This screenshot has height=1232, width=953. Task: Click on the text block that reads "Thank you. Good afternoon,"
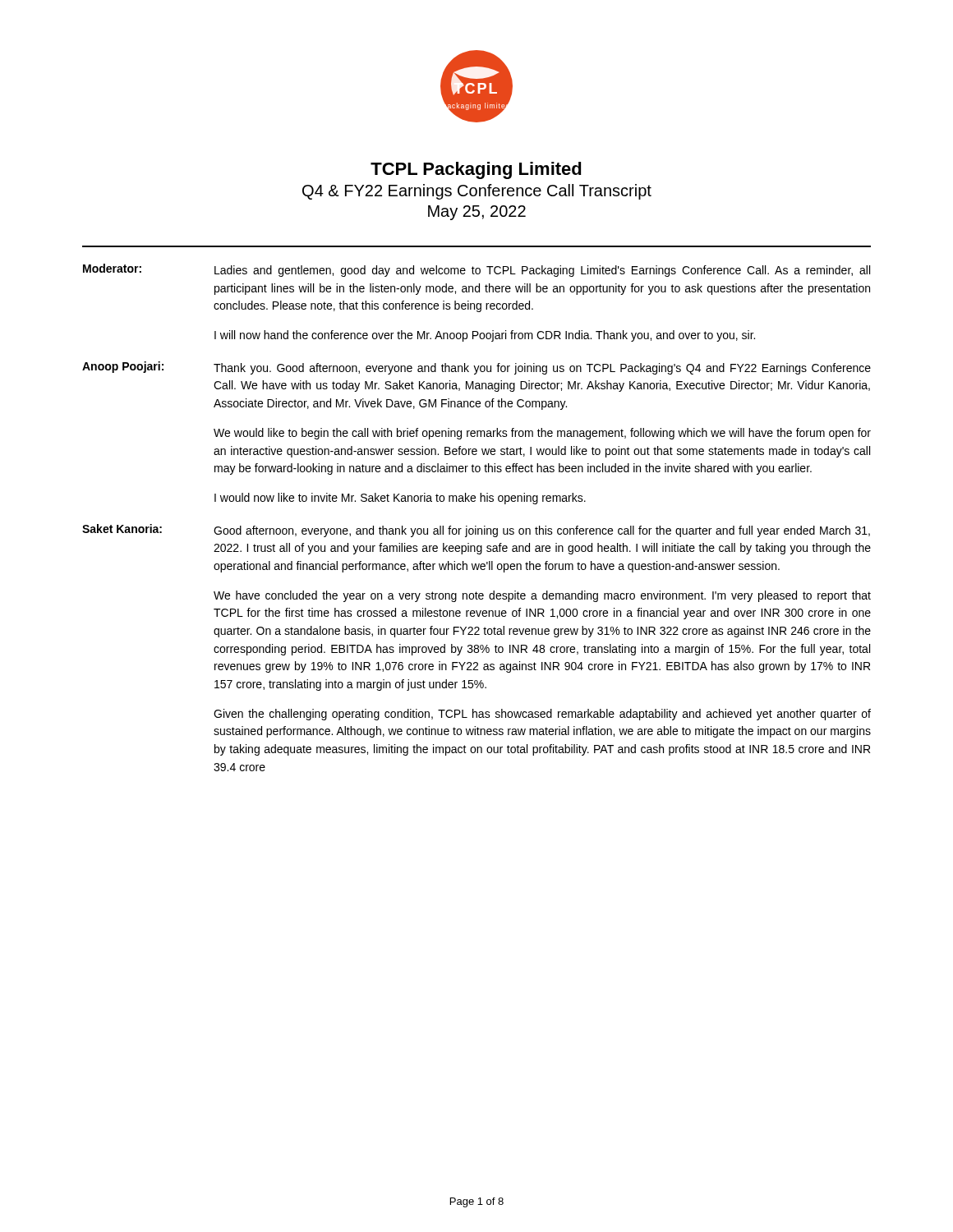[x=542, y=434]
